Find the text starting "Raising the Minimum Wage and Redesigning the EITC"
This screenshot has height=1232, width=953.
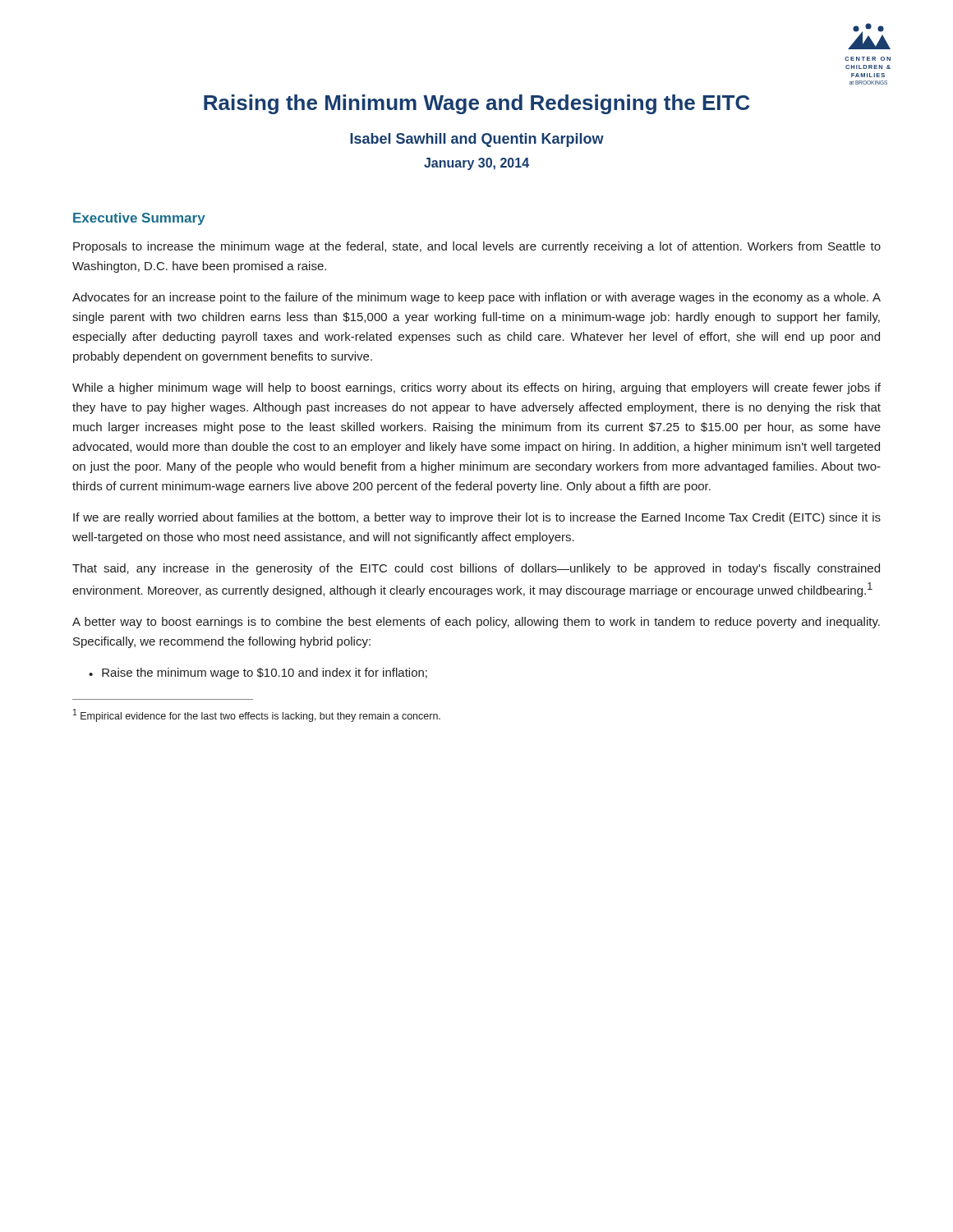[x=476, y=103]
